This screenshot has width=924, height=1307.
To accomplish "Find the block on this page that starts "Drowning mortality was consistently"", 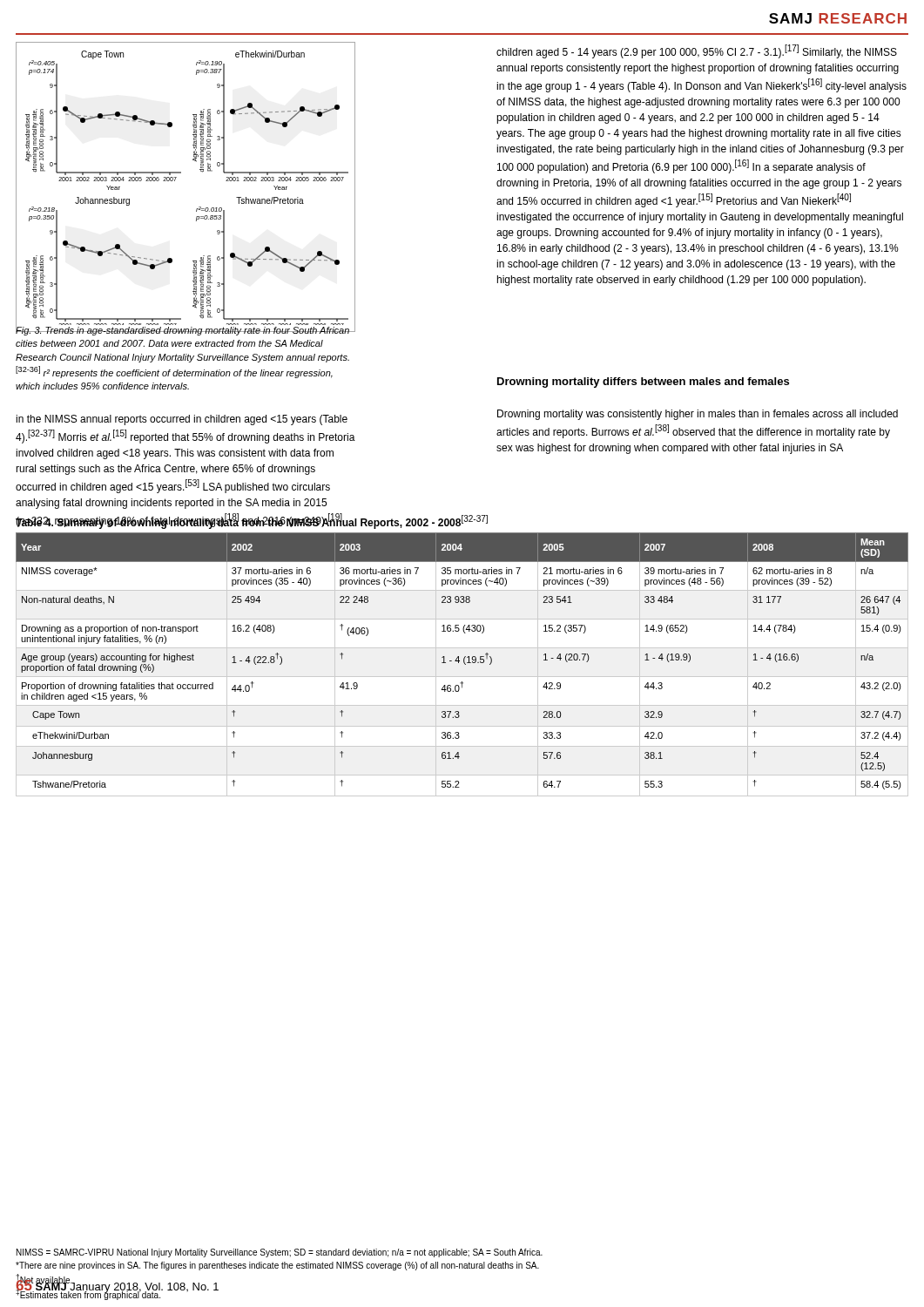I will (x=702, y=431).
